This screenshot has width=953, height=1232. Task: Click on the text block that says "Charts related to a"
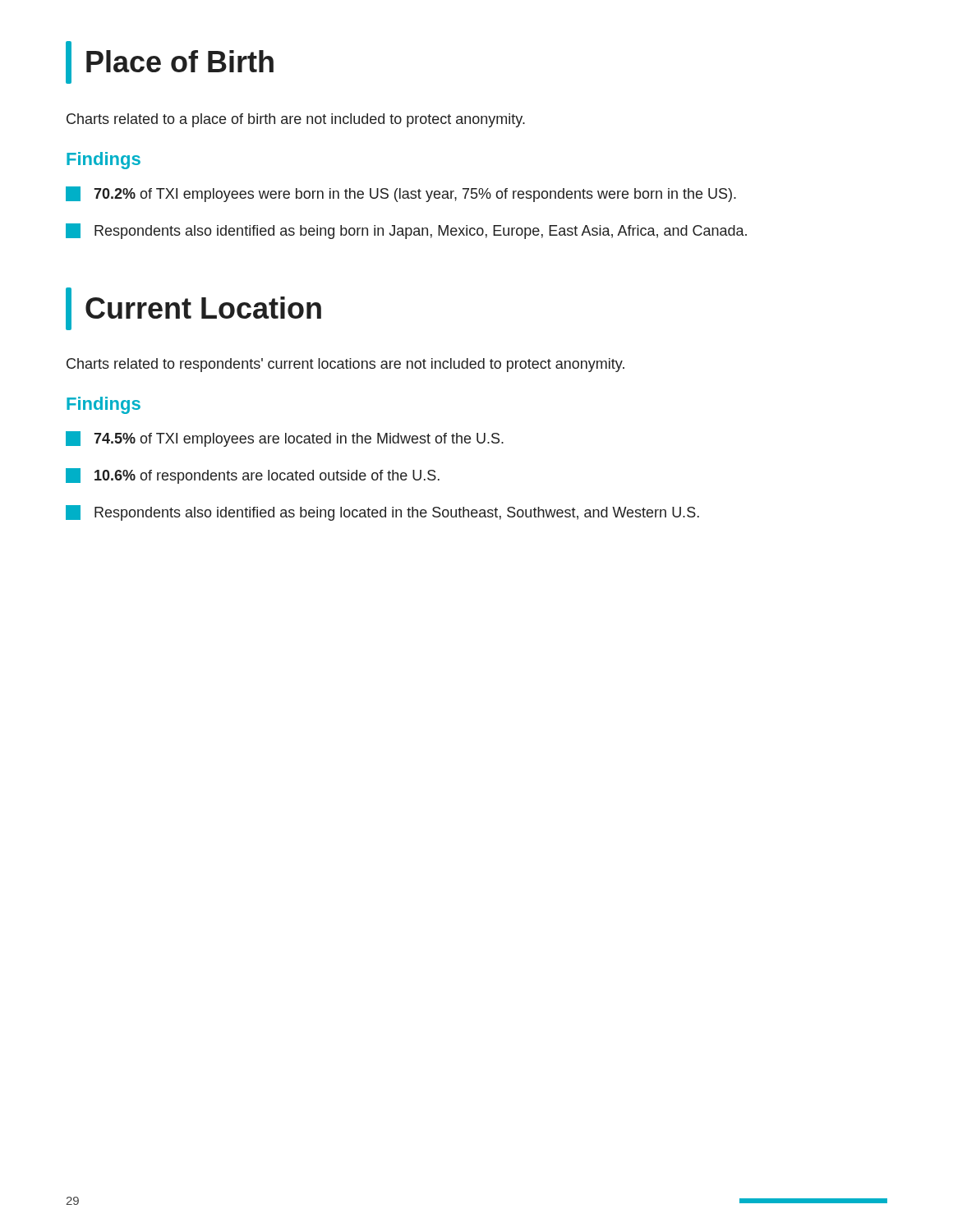click(x=296, y=119)
